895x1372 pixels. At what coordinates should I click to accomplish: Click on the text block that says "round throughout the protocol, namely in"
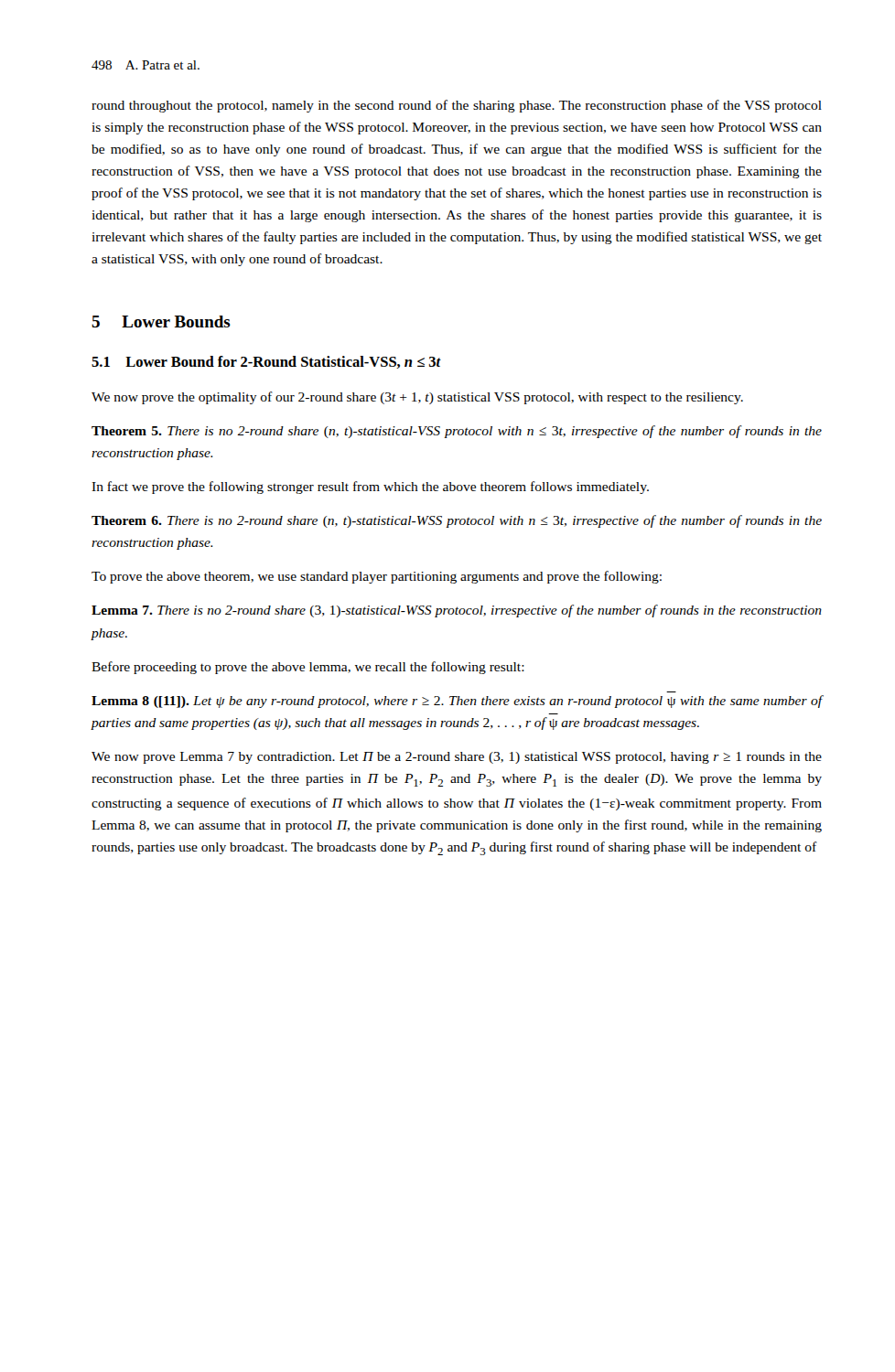457,182
